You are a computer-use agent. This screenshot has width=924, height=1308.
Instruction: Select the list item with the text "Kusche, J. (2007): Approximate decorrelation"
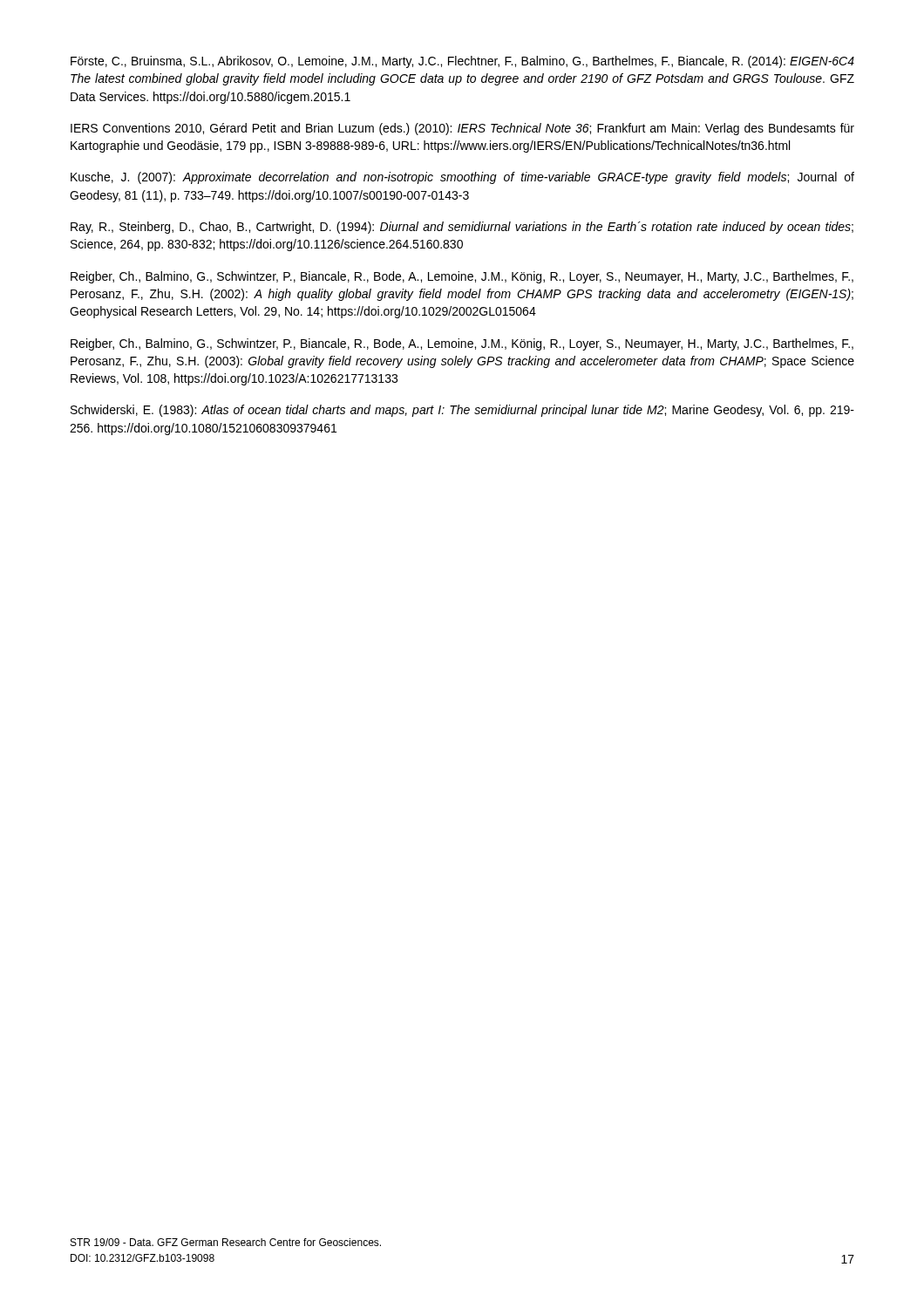(462, 186)
